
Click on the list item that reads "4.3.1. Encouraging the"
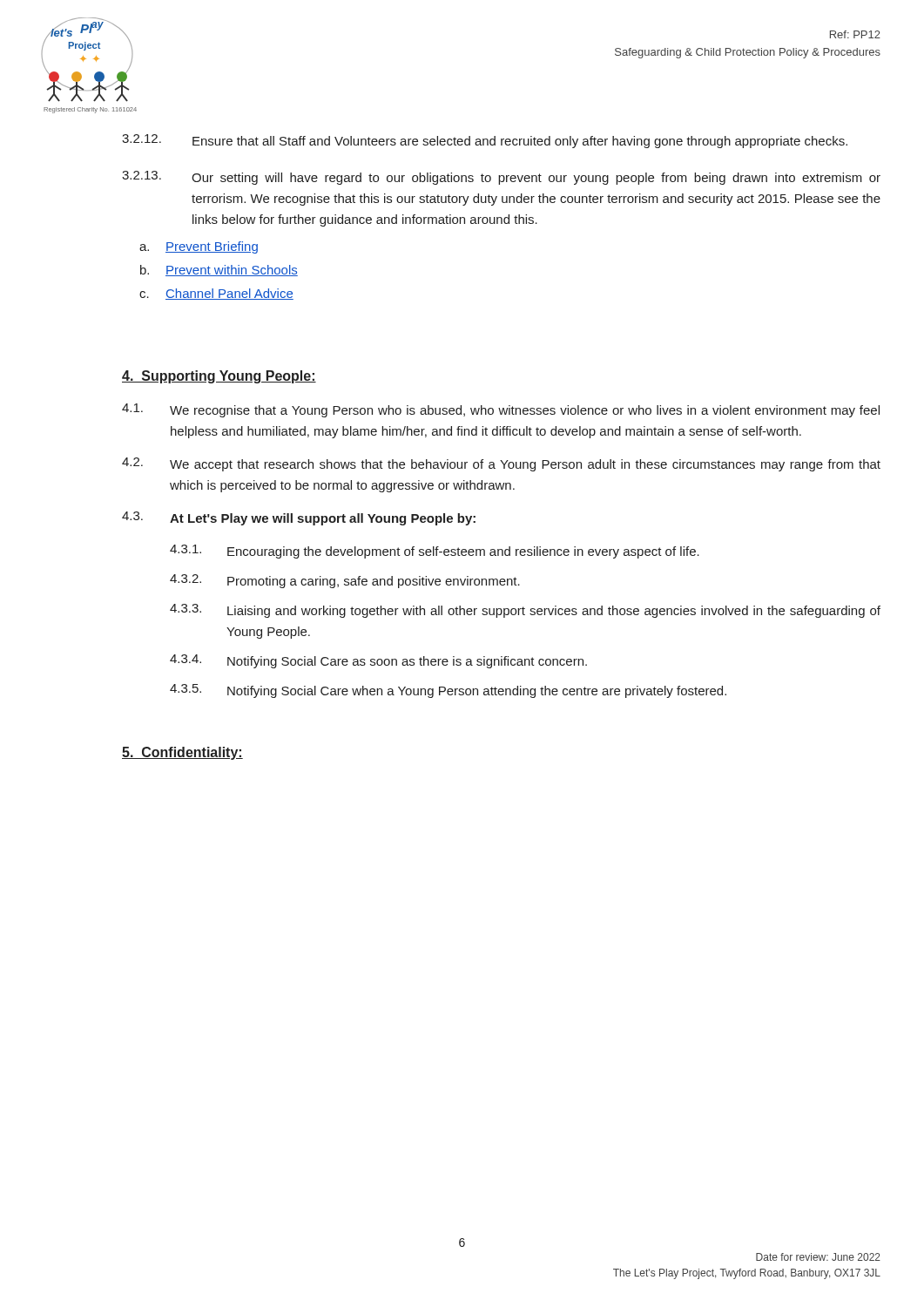(x=435, y=552)
